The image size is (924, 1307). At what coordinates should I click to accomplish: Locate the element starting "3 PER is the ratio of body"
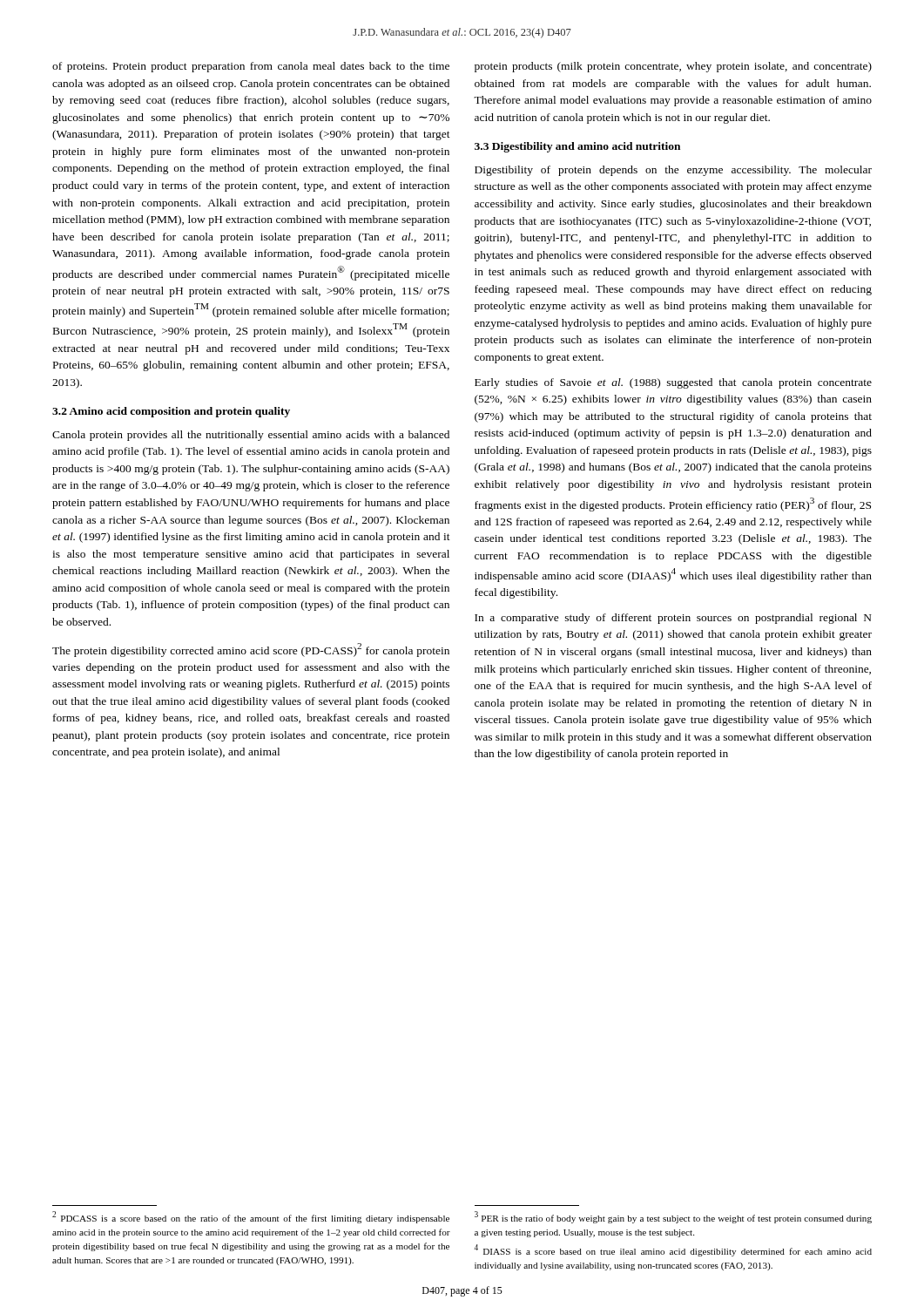click(x=673, y=1222)
